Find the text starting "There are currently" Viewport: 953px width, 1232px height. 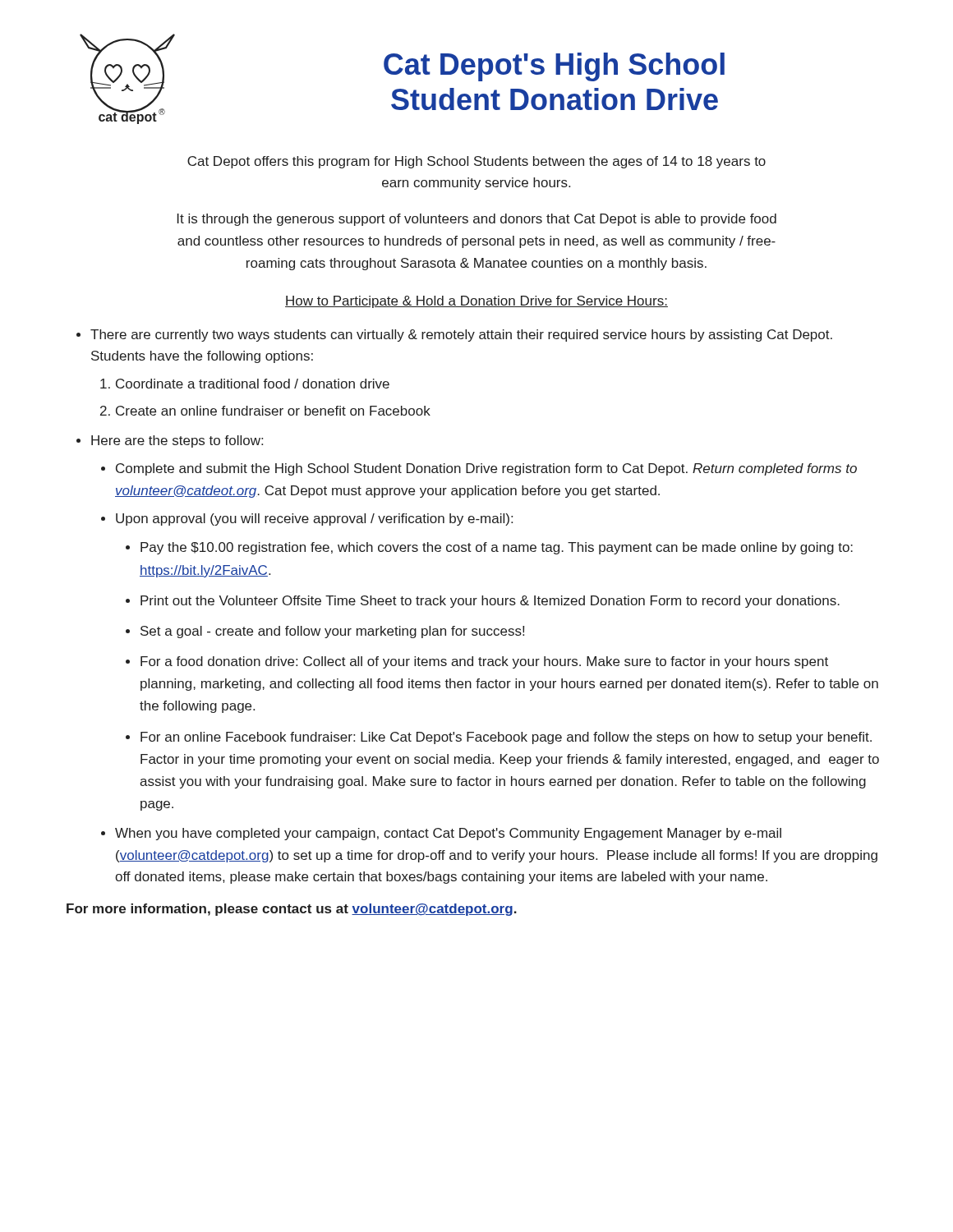coord(461,336)
